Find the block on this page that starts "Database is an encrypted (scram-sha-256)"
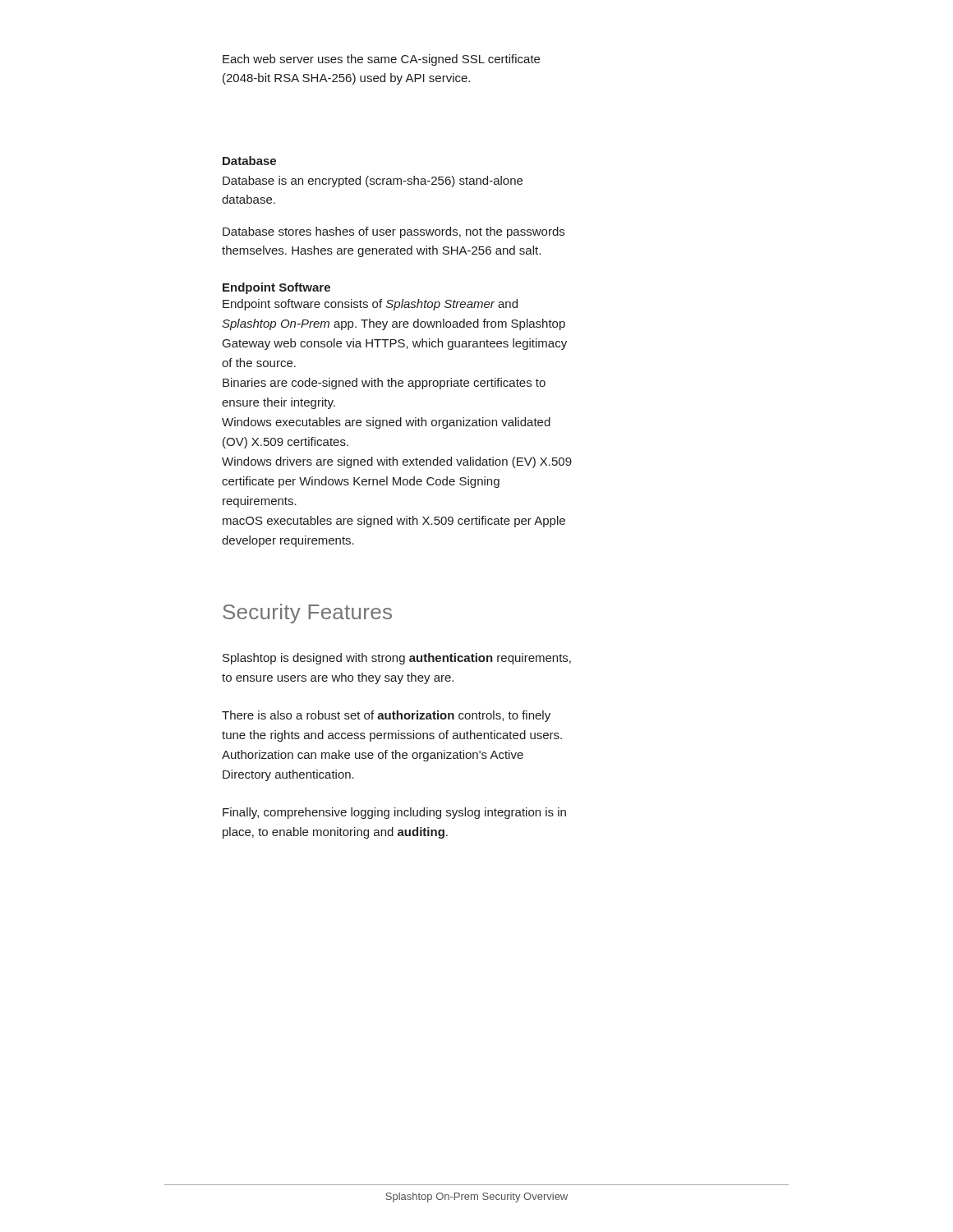This screenshot has width=953, height=1232. pos(373,189)
